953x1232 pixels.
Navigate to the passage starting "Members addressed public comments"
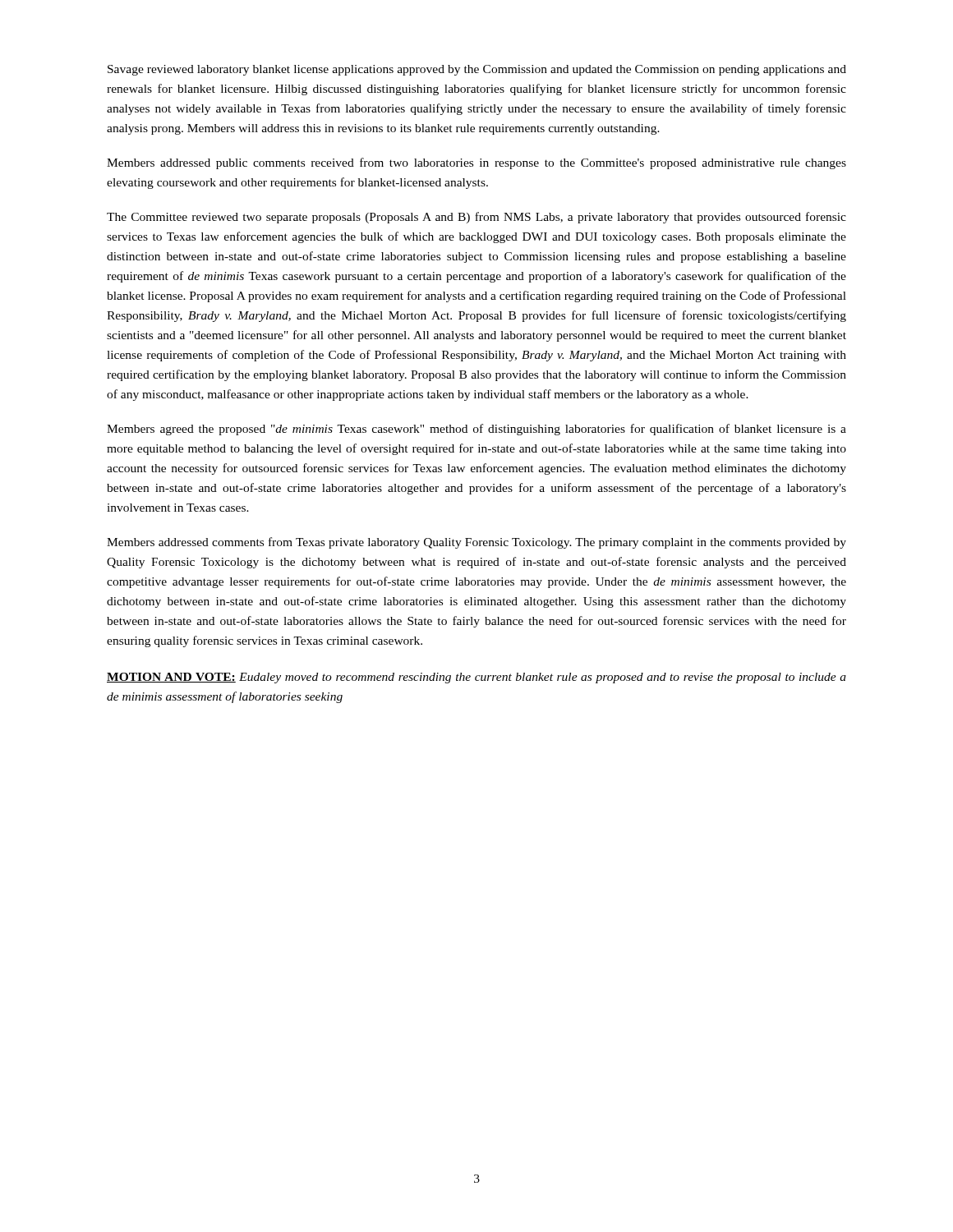click(476, 172)
